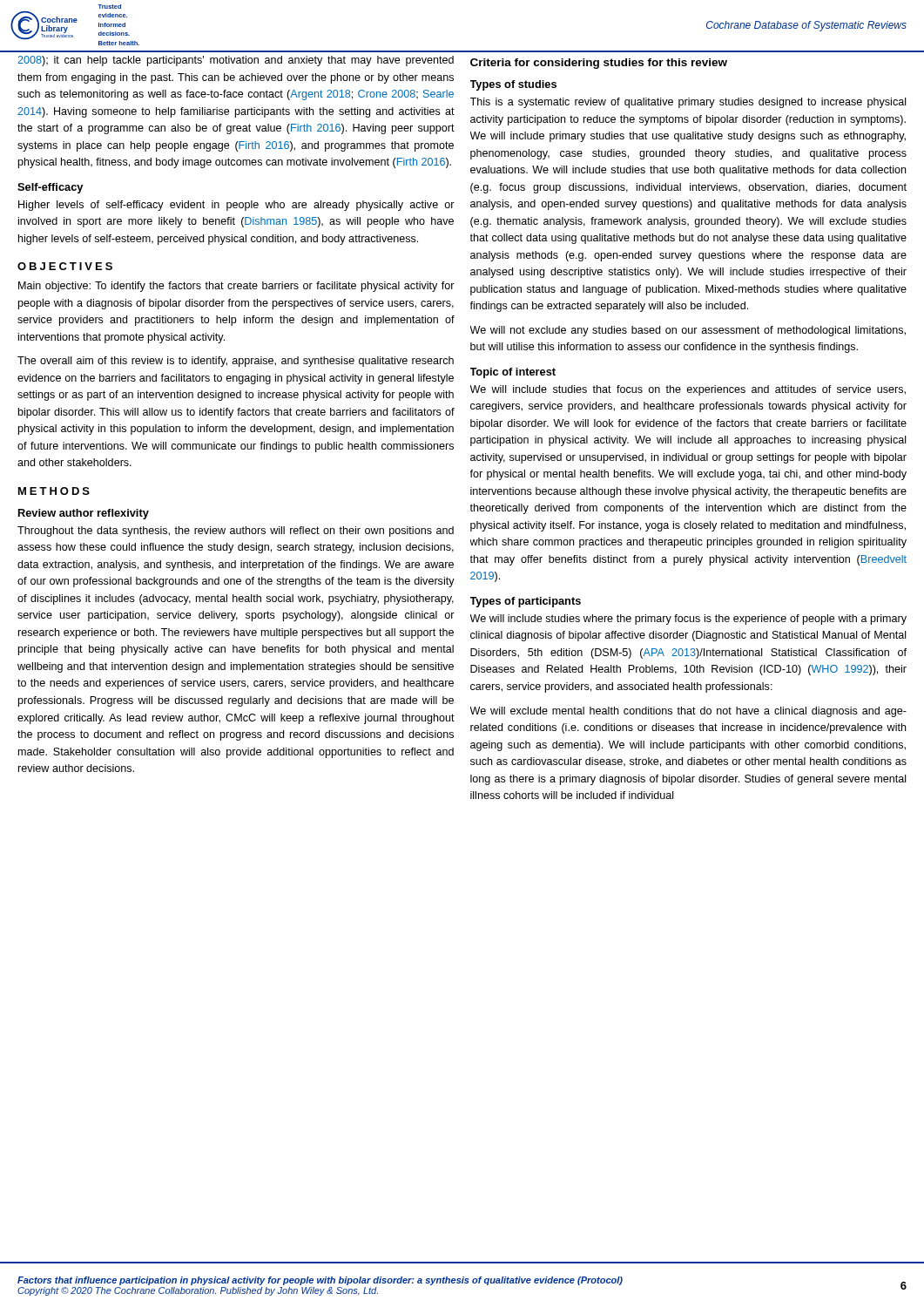The image size is (924, 1307).
Task: Find the text block starting "Throughout the data synthesis, the review authors will"
Action: [236, 650]
